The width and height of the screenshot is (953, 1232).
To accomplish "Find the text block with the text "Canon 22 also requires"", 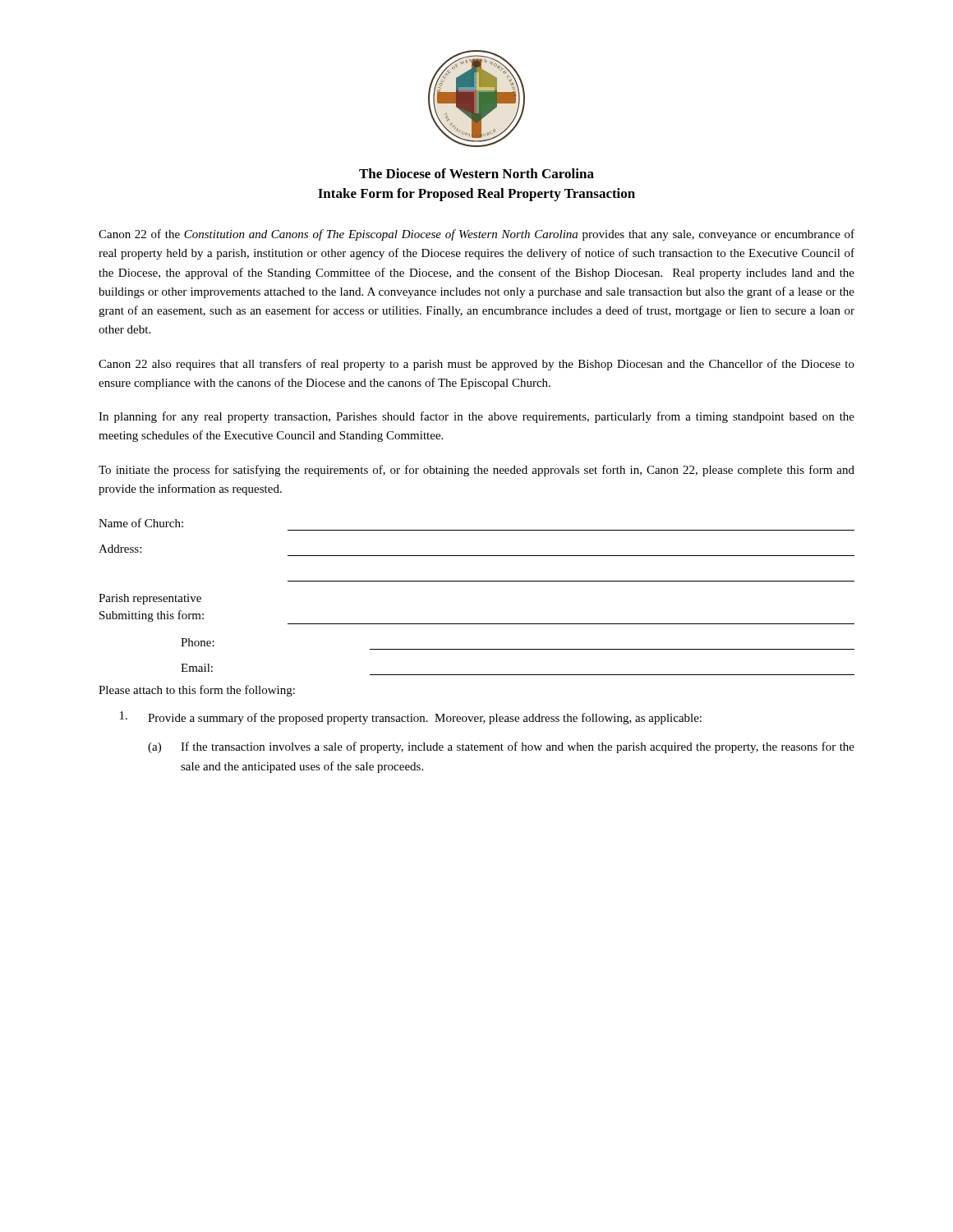I will (x=476, y=373).
